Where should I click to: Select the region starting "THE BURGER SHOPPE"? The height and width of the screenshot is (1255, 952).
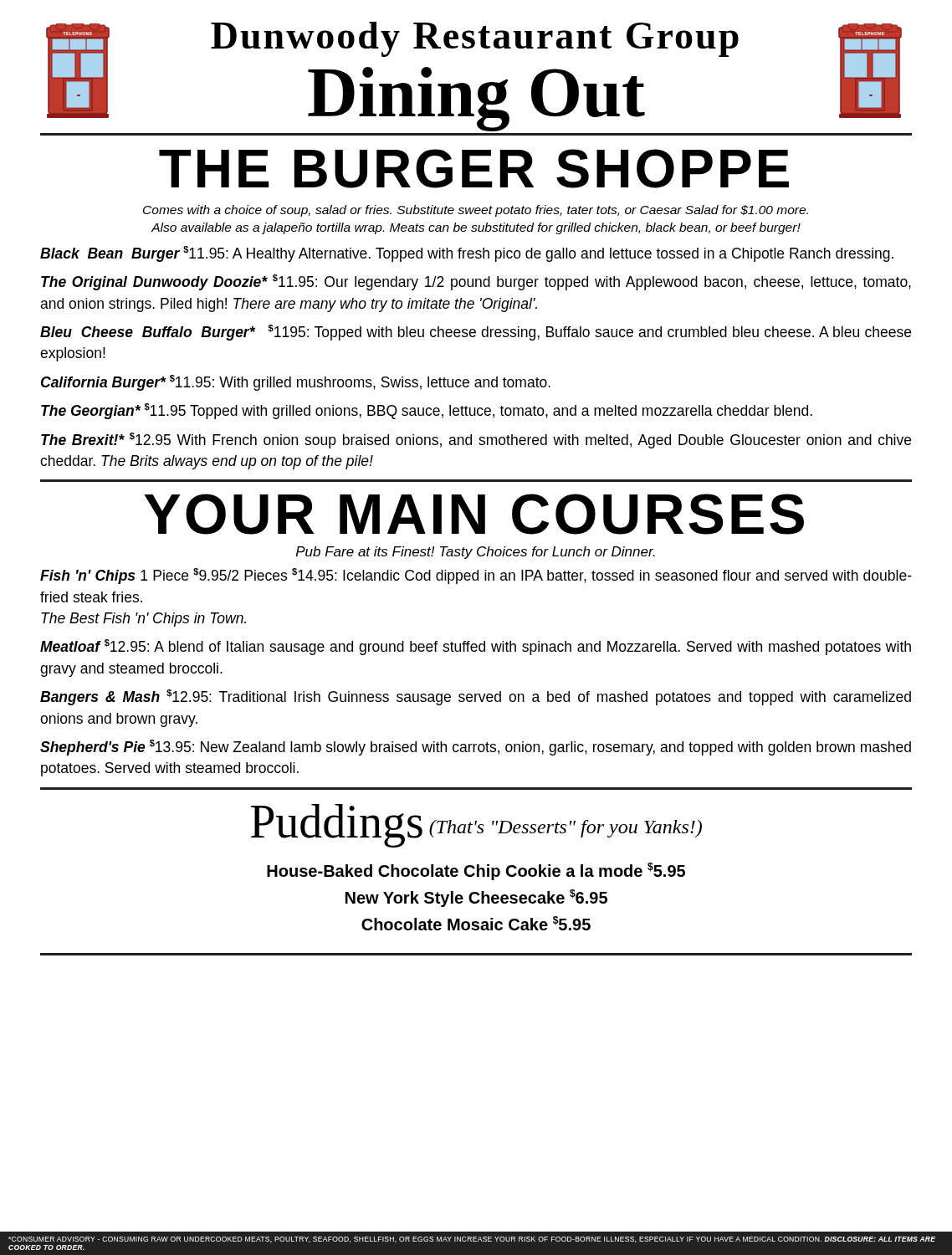click(476, 168)
